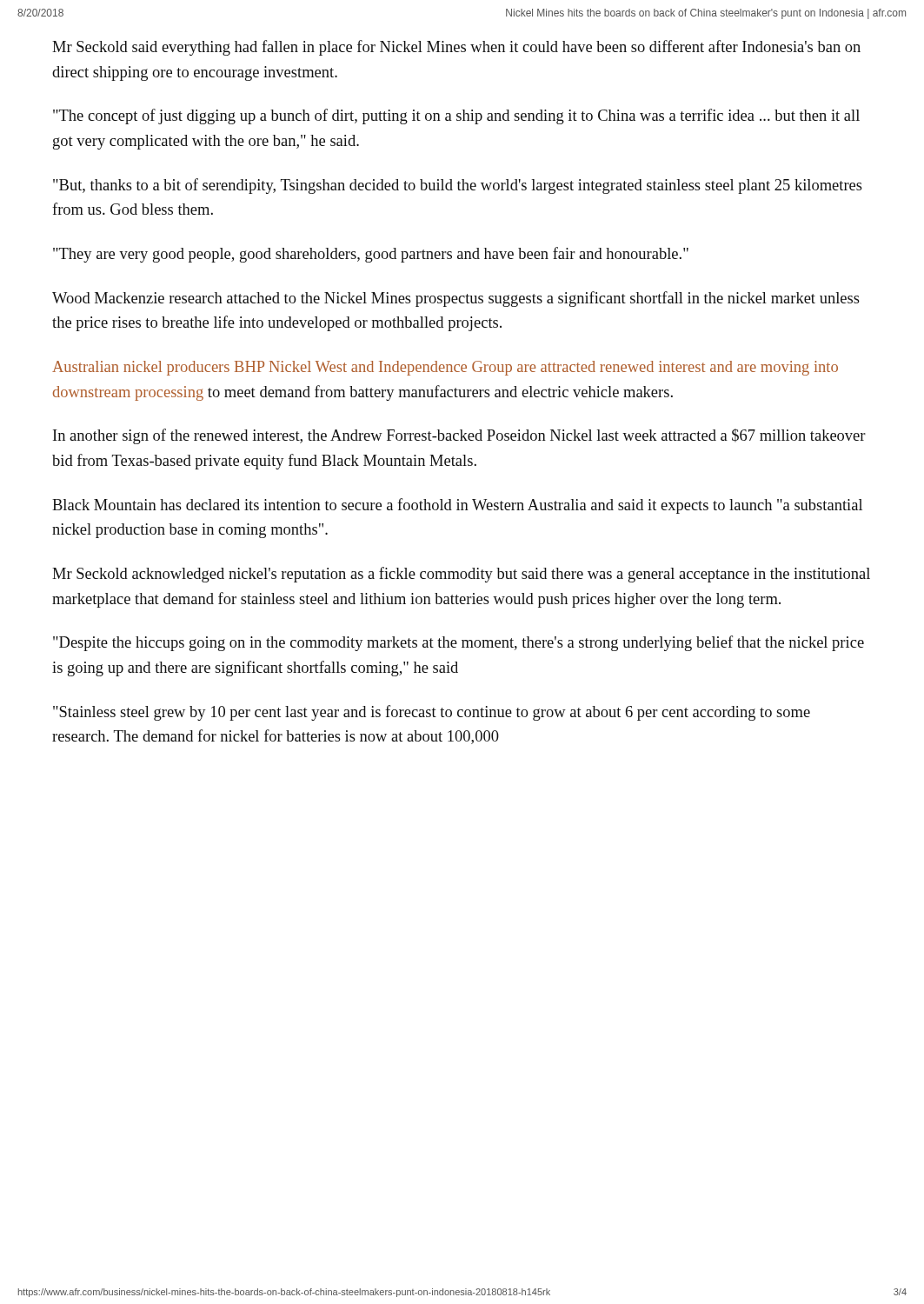Image resolution: width=924 pixels, height=1304 pixels.
Task: Locate the text block containing "Wood Mackenzie research"
Action: [456, 310]
